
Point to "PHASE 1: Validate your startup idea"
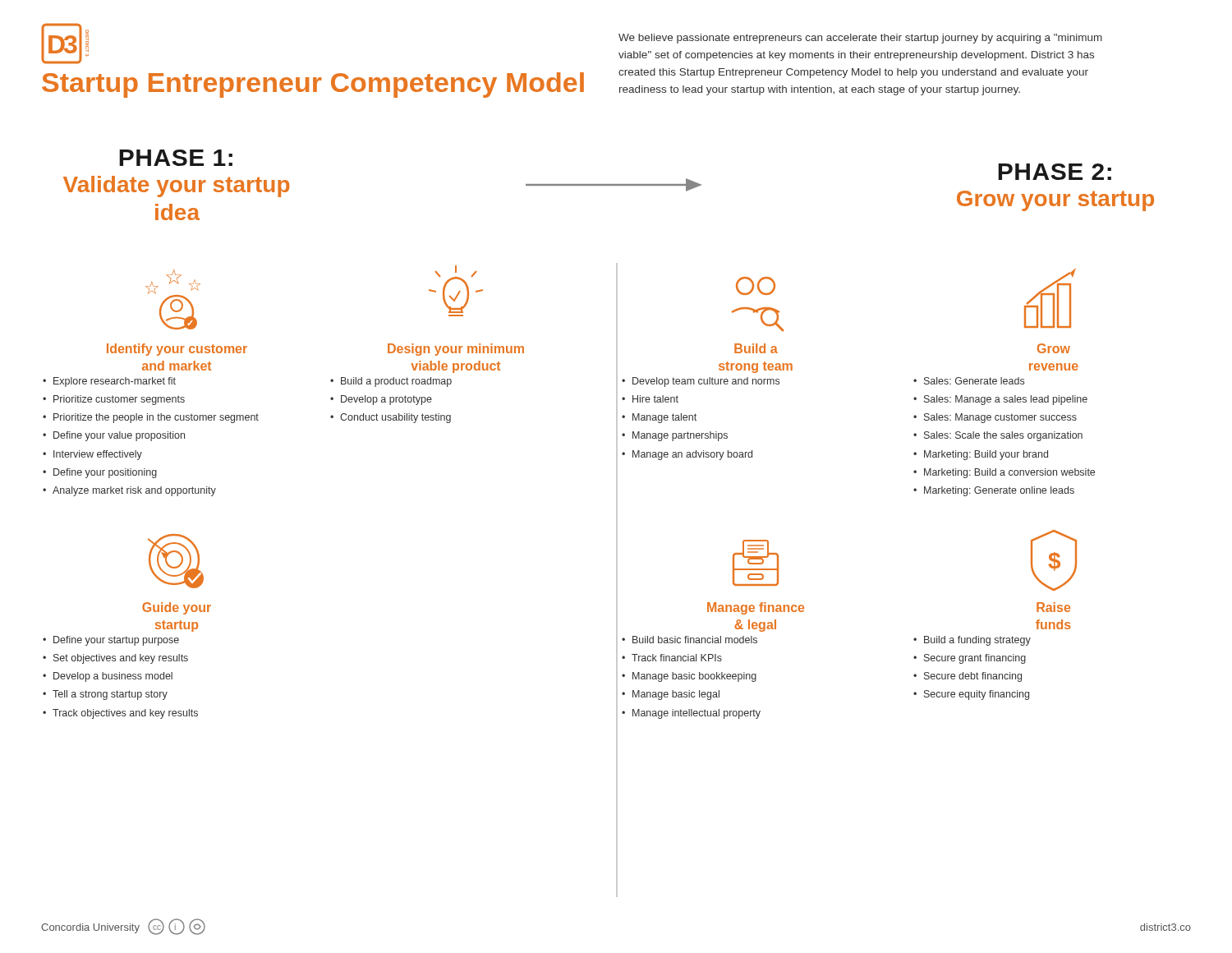[177, 185]
